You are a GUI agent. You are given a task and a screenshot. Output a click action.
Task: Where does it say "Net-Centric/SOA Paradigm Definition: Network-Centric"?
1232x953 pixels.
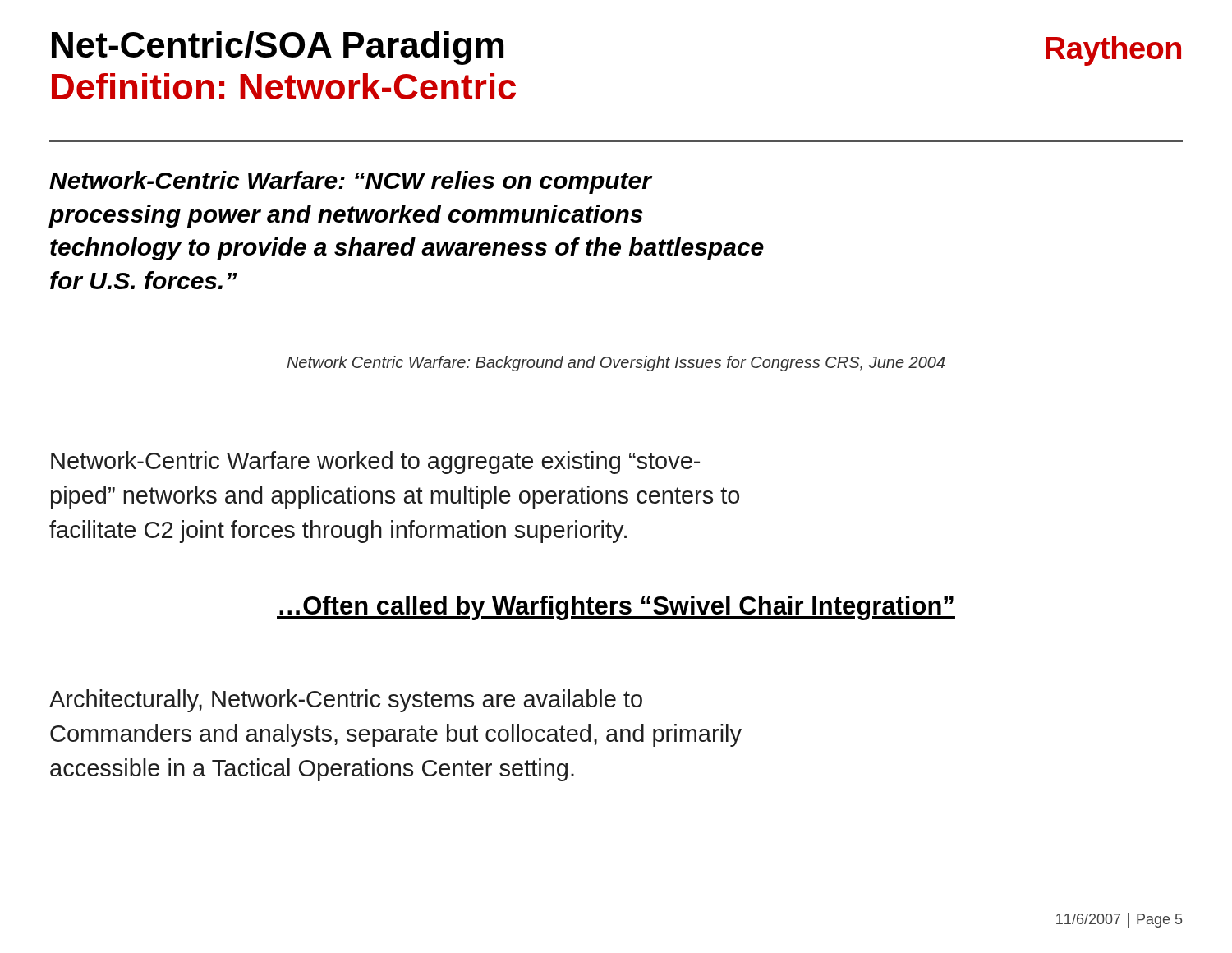coord(266,46)
